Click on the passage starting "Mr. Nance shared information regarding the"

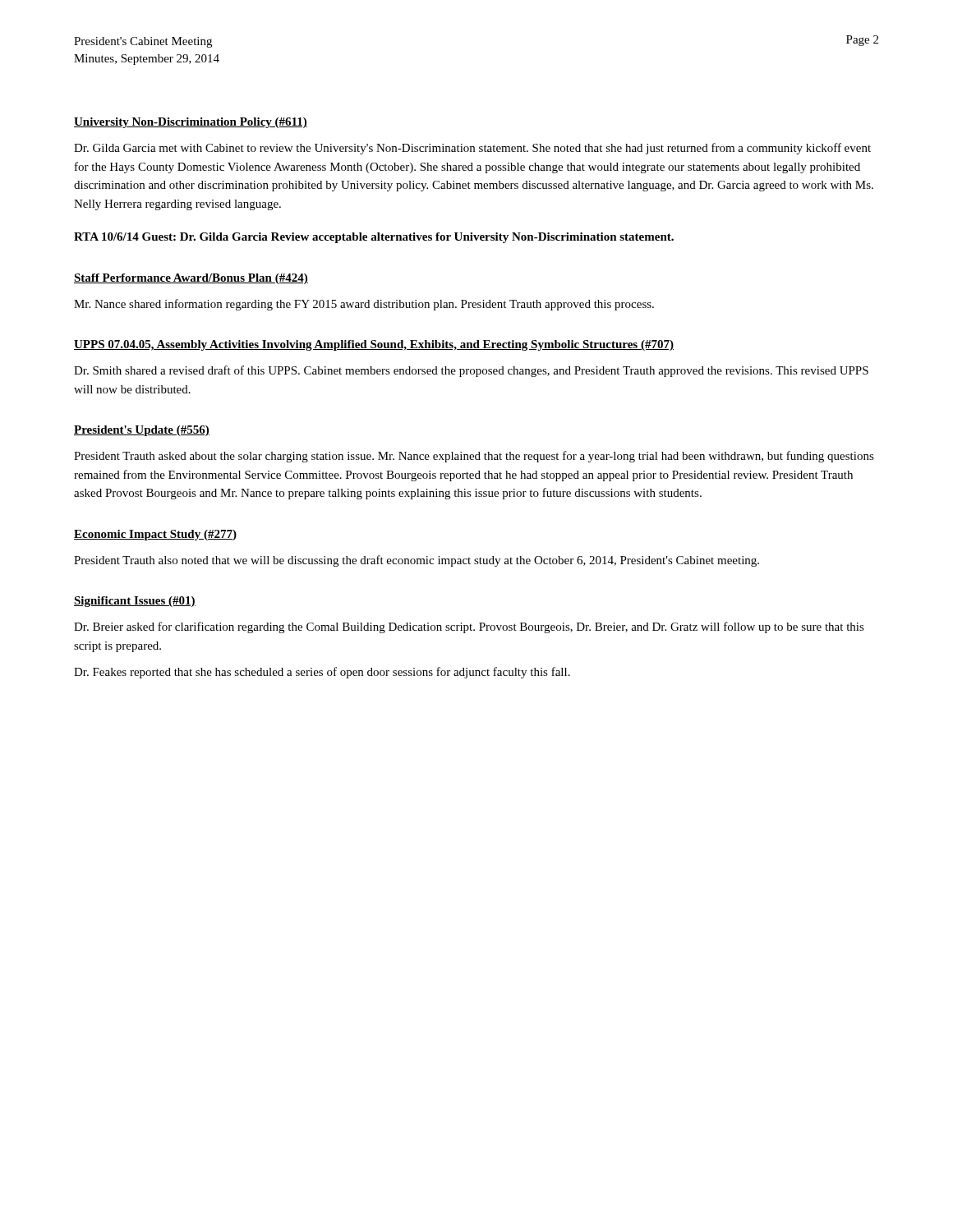pyautogui.click(x=364, y=304)
